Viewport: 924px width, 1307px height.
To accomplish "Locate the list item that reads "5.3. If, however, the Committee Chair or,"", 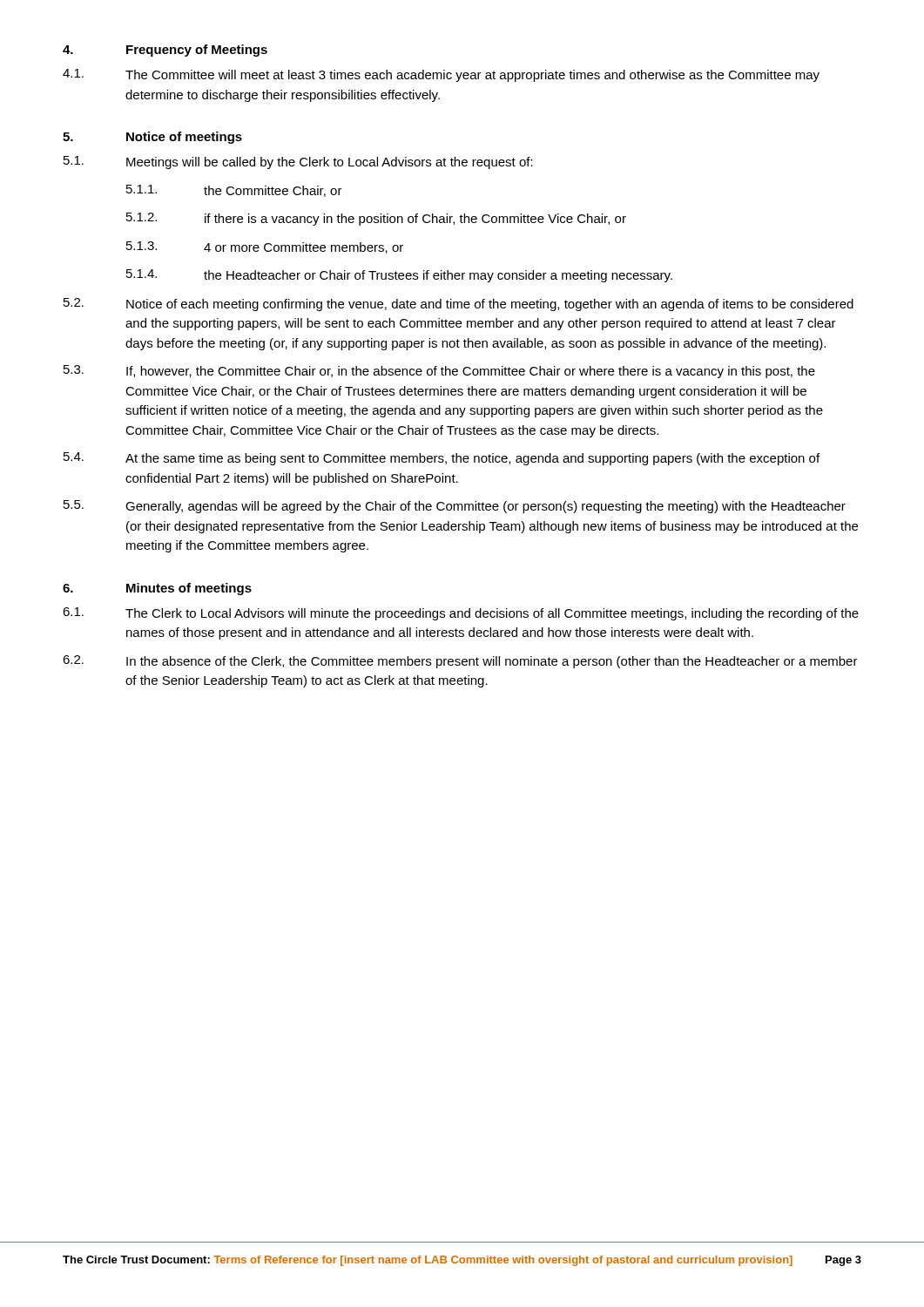I will pos(462,401).
